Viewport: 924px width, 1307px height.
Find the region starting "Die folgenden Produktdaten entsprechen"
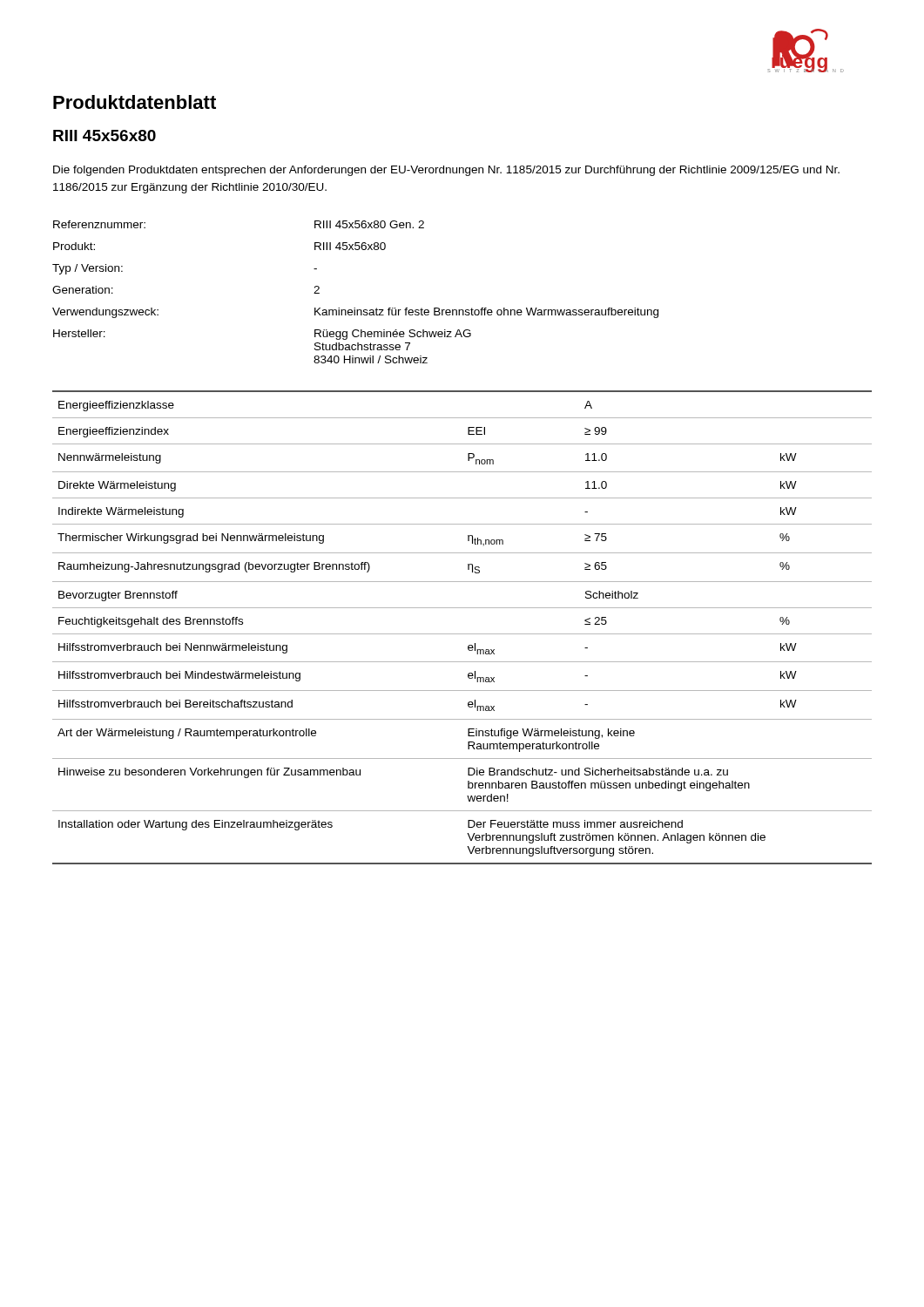click(446, 178)
